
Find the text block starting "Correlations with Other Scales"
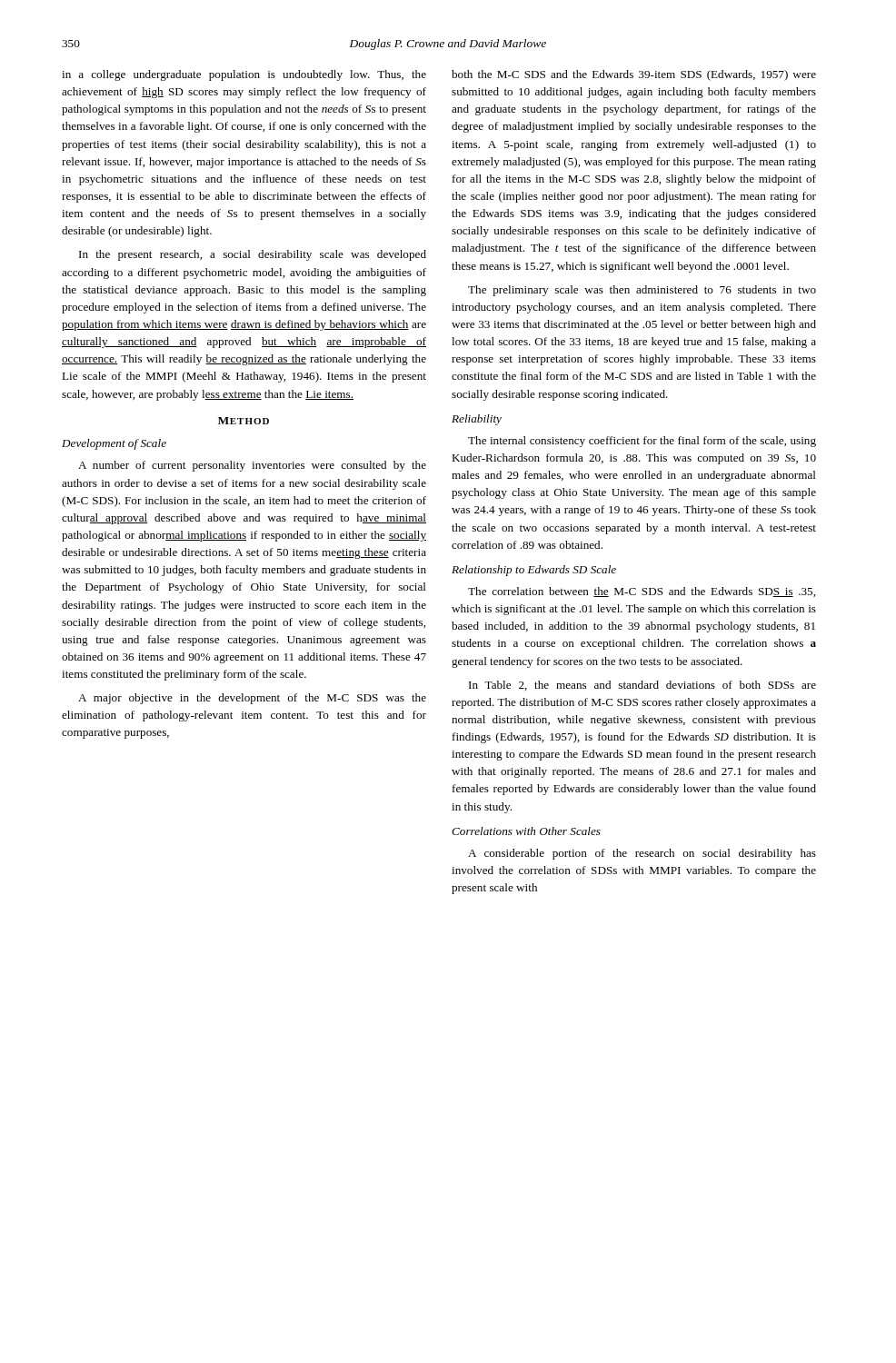click(526, 831)
